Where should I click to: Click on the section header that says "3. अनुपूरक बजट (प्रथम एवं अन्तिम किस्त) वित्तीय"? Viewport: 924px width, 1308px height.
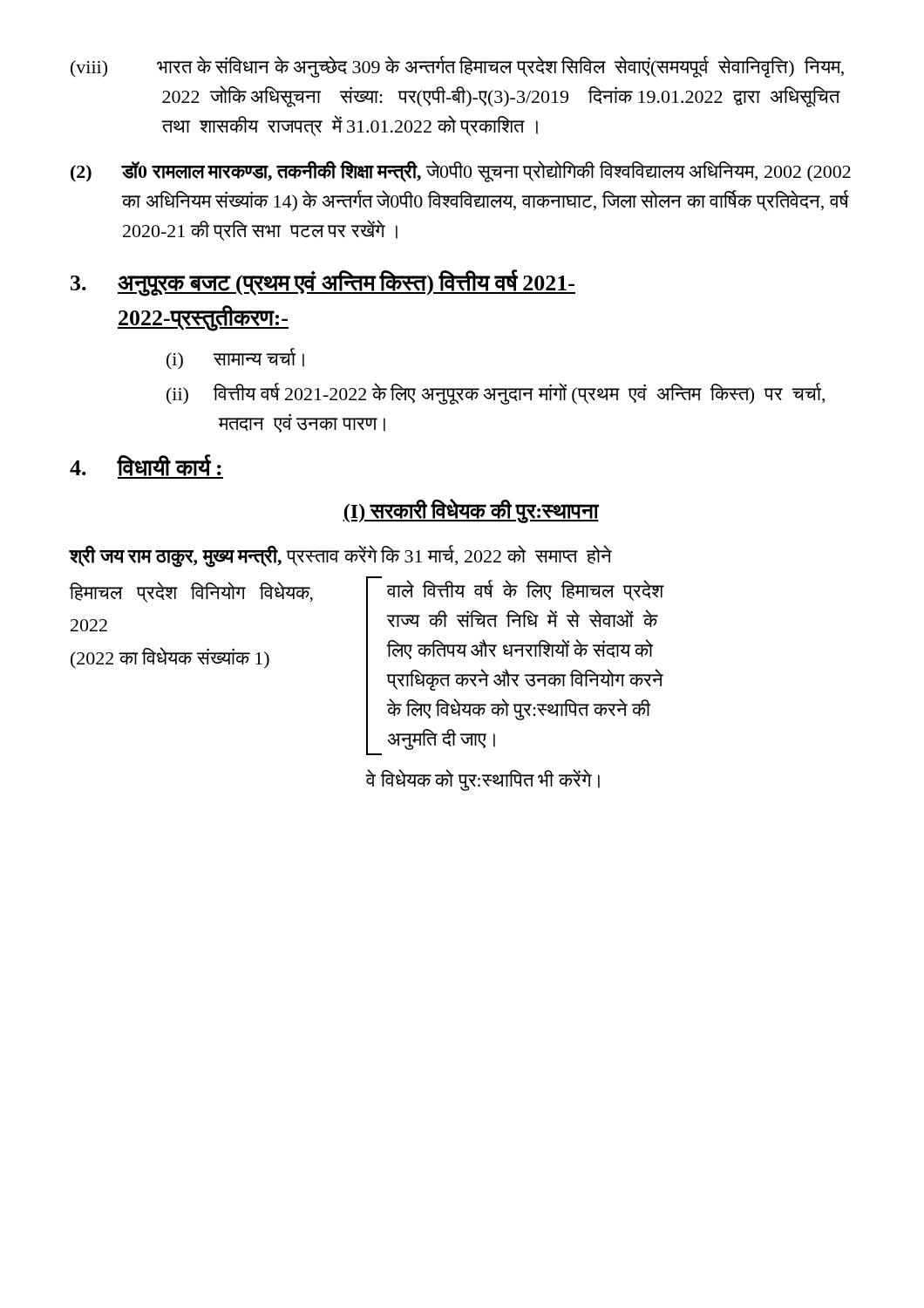[x=471, y=301]
